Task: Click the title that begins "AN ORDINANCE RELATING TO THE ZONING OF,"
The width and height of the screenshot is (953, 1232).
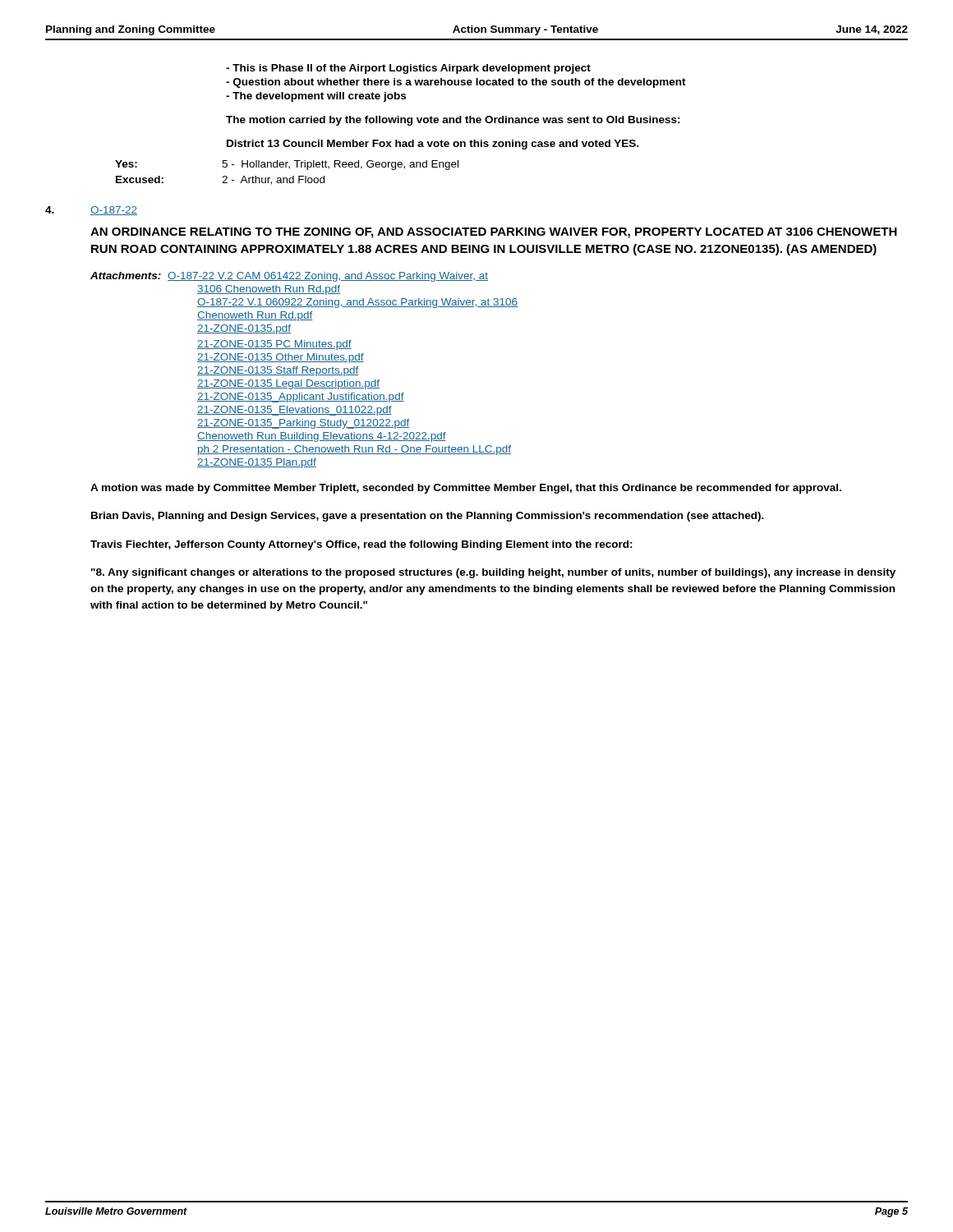Action: [494, 240]
